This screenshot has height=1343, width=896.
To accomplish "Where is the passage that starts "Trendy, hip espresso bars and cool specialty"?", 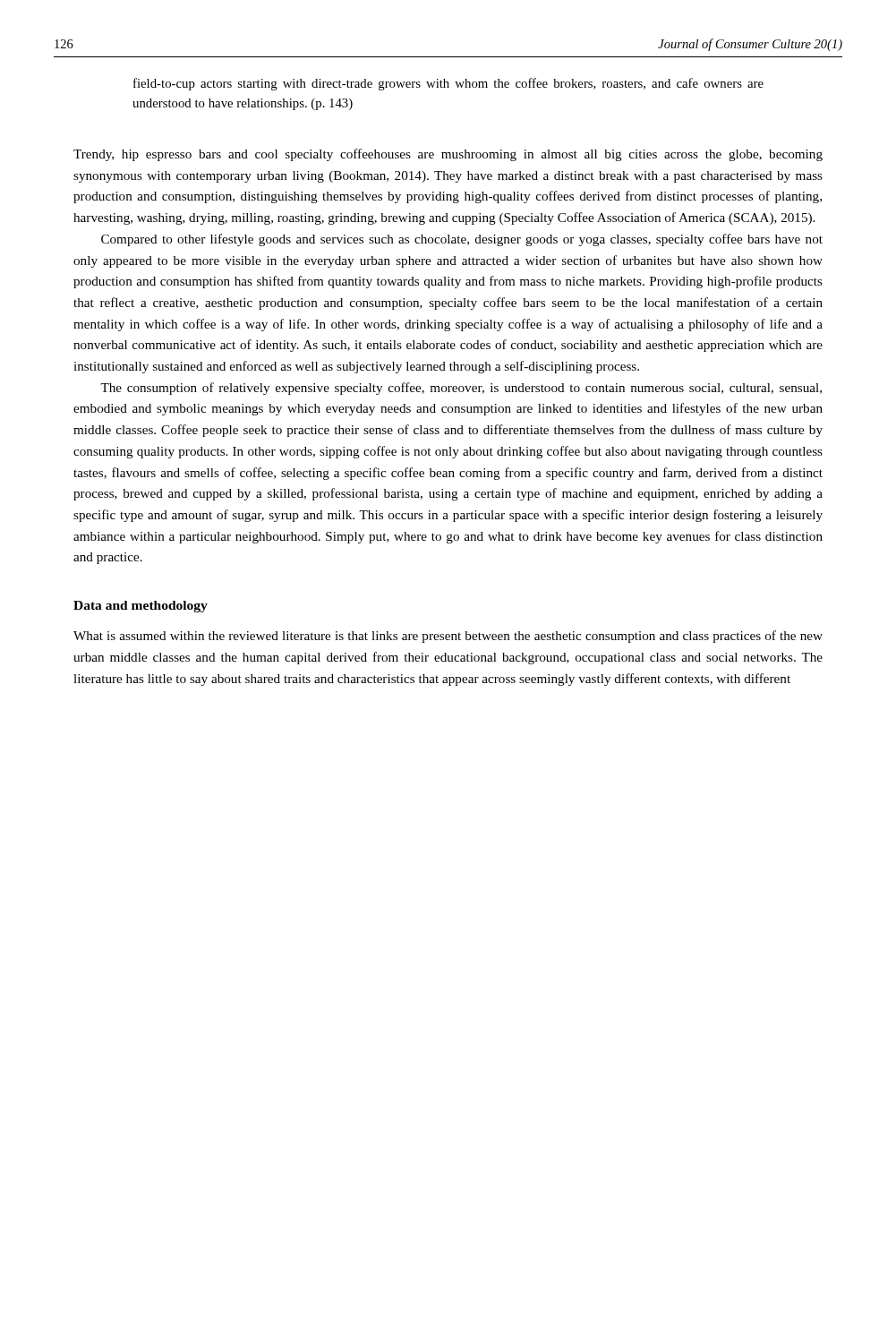I will click(x=448, y=185).
